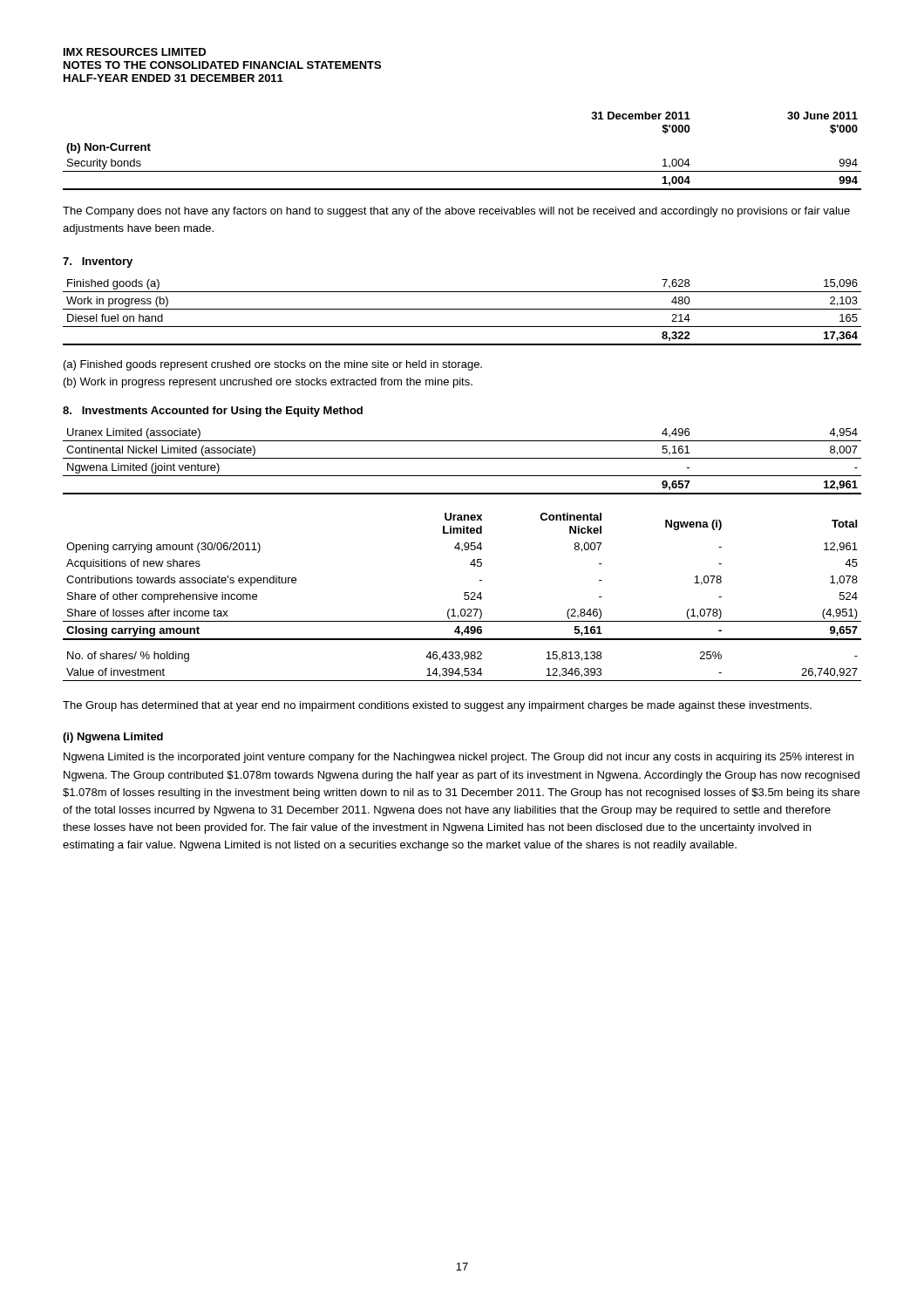Navigate to the passage starting "(i) Ngwena Limited"
This screenshot has width=924, height=1308.
point(113,737)
